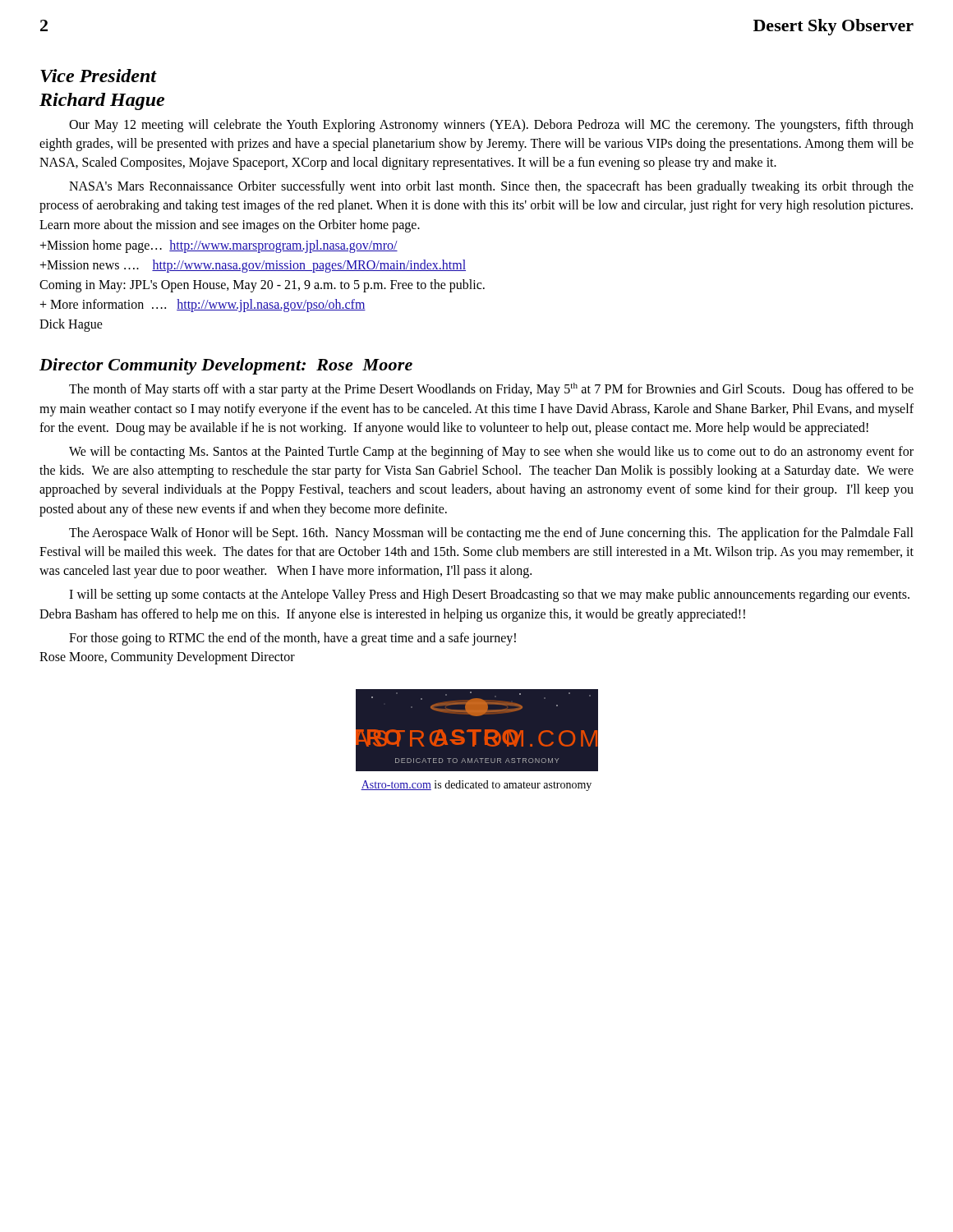
Task: Point to the block starting "+Mission news …. http://www.nasa.gov/mission_pages/MRO/main/index.html"
Action: 253,265
